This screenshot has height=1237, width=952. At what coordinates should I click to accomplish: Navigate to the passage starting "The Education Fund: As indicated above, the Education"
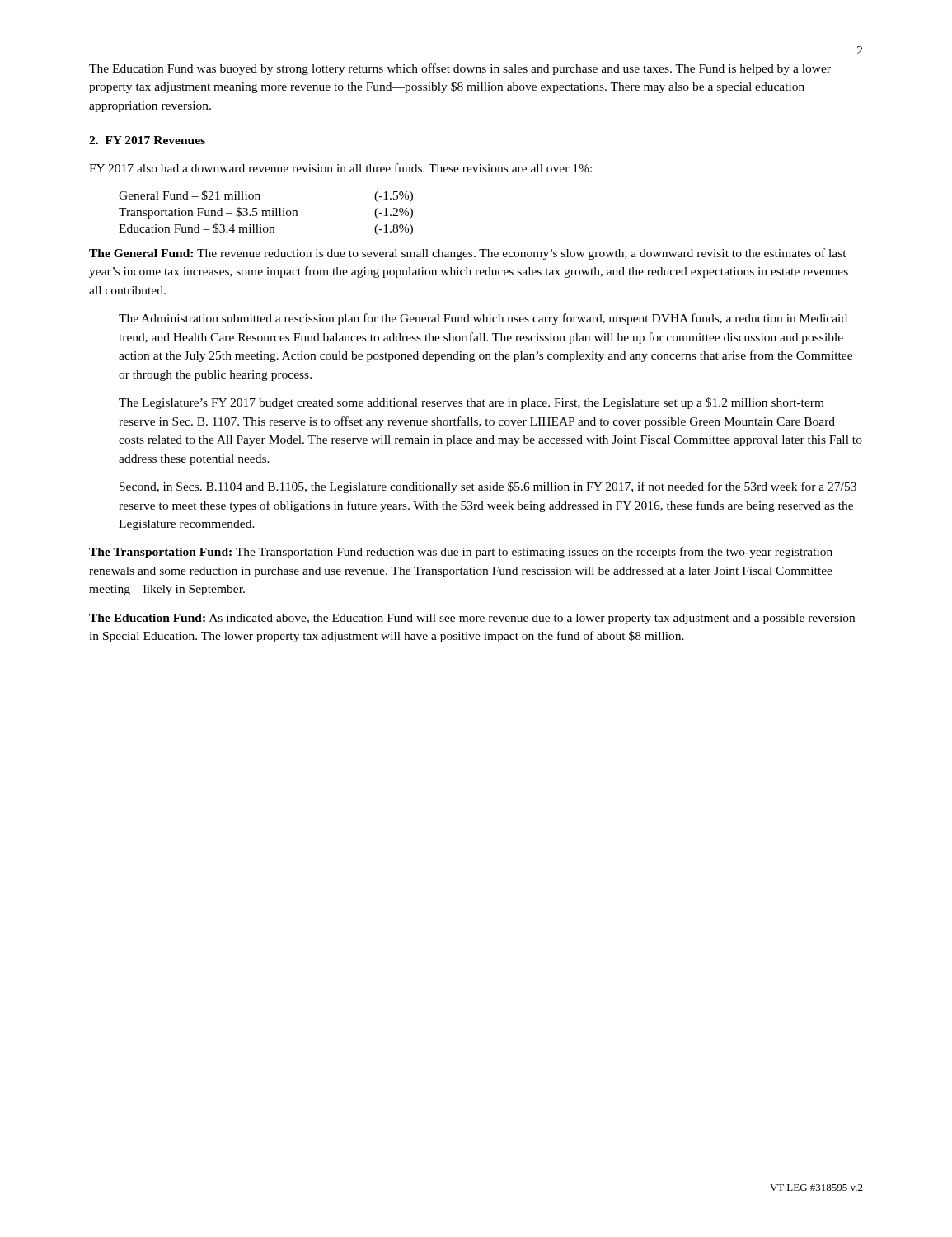(472, 626)
